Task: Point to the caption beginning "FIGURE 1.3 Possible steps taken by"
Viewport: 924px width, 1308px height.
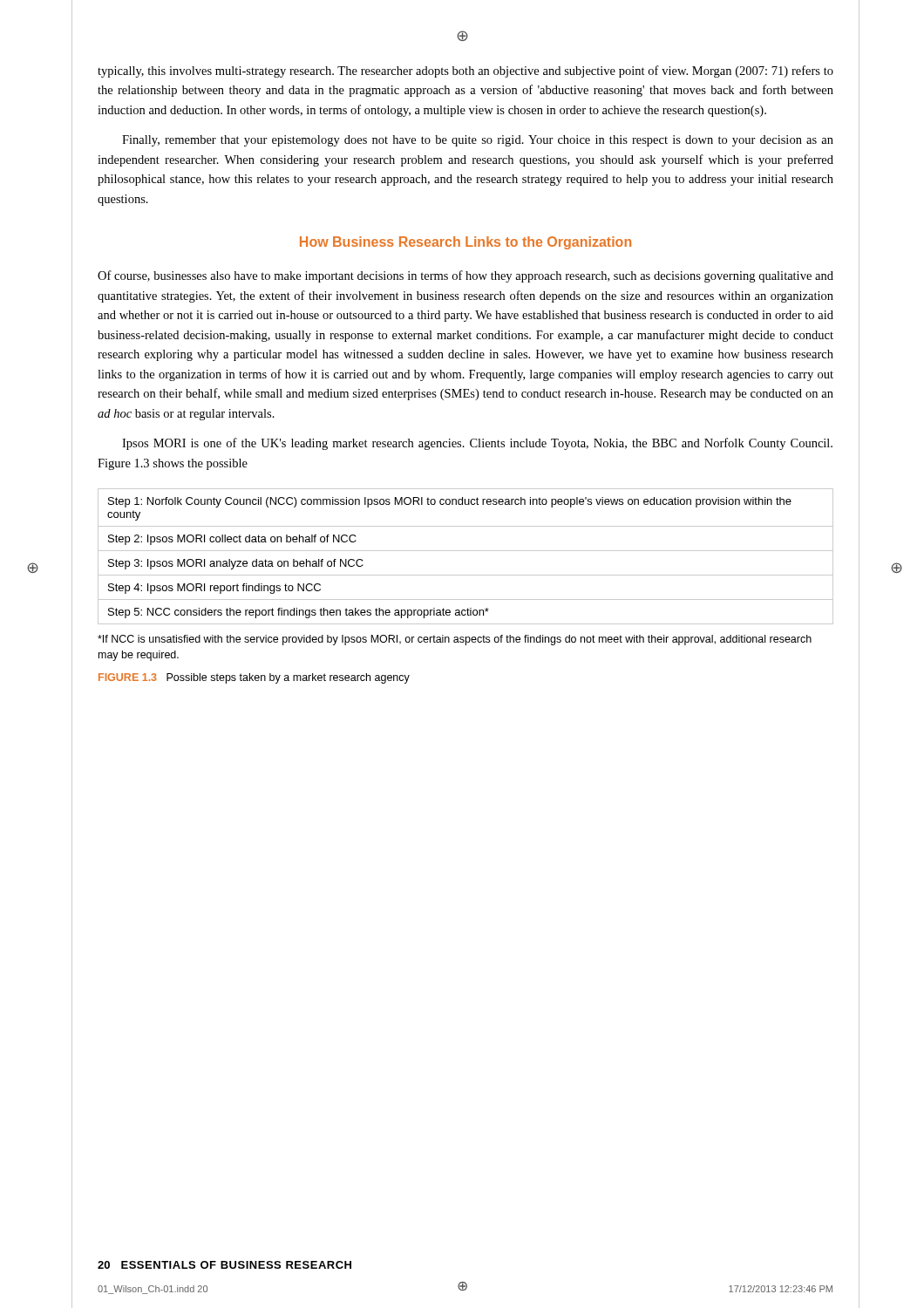Action: tap(254, 678)
